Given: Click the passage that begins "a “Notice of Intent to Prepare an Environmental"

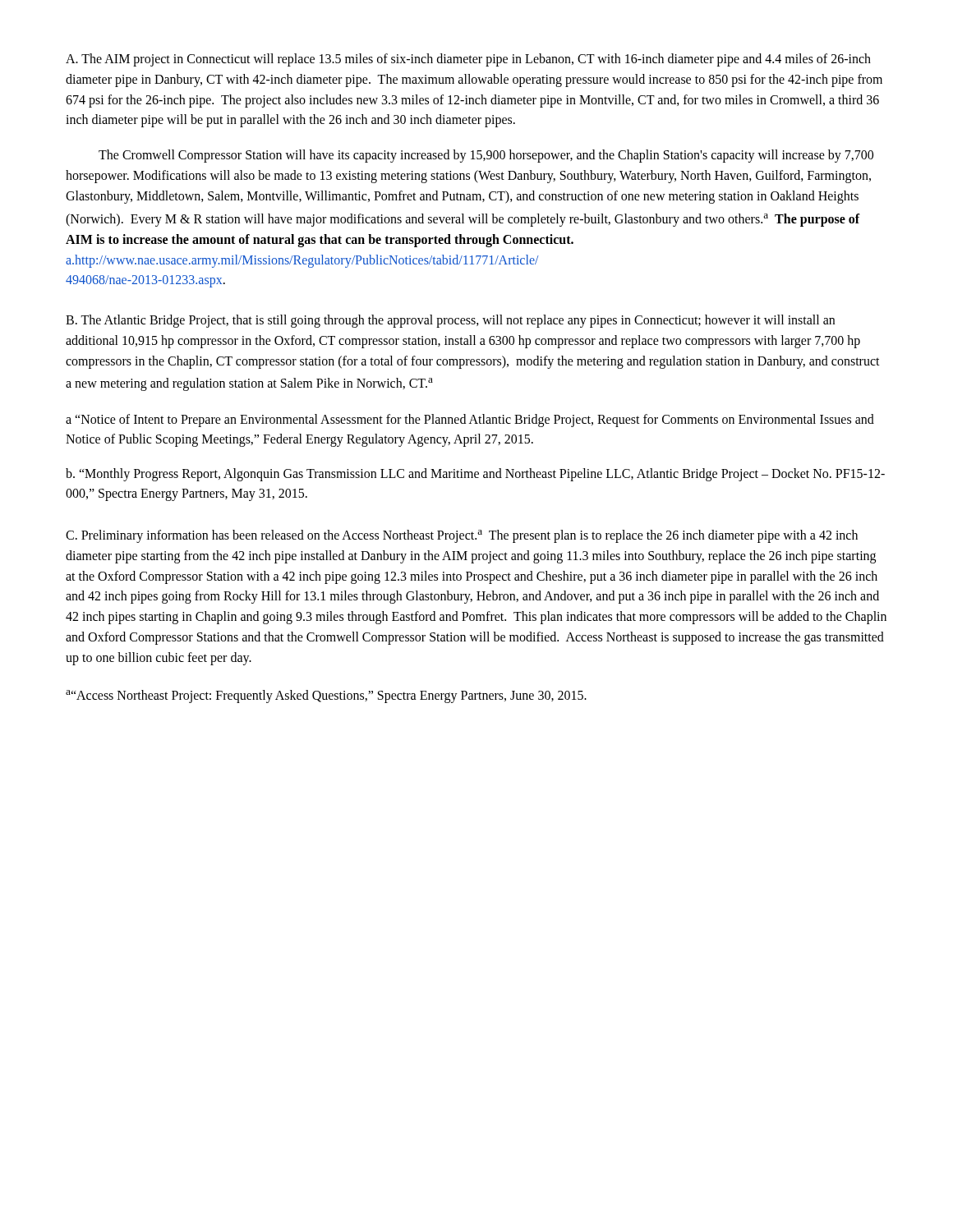Looking at the screenshot, I should point(470,429).
